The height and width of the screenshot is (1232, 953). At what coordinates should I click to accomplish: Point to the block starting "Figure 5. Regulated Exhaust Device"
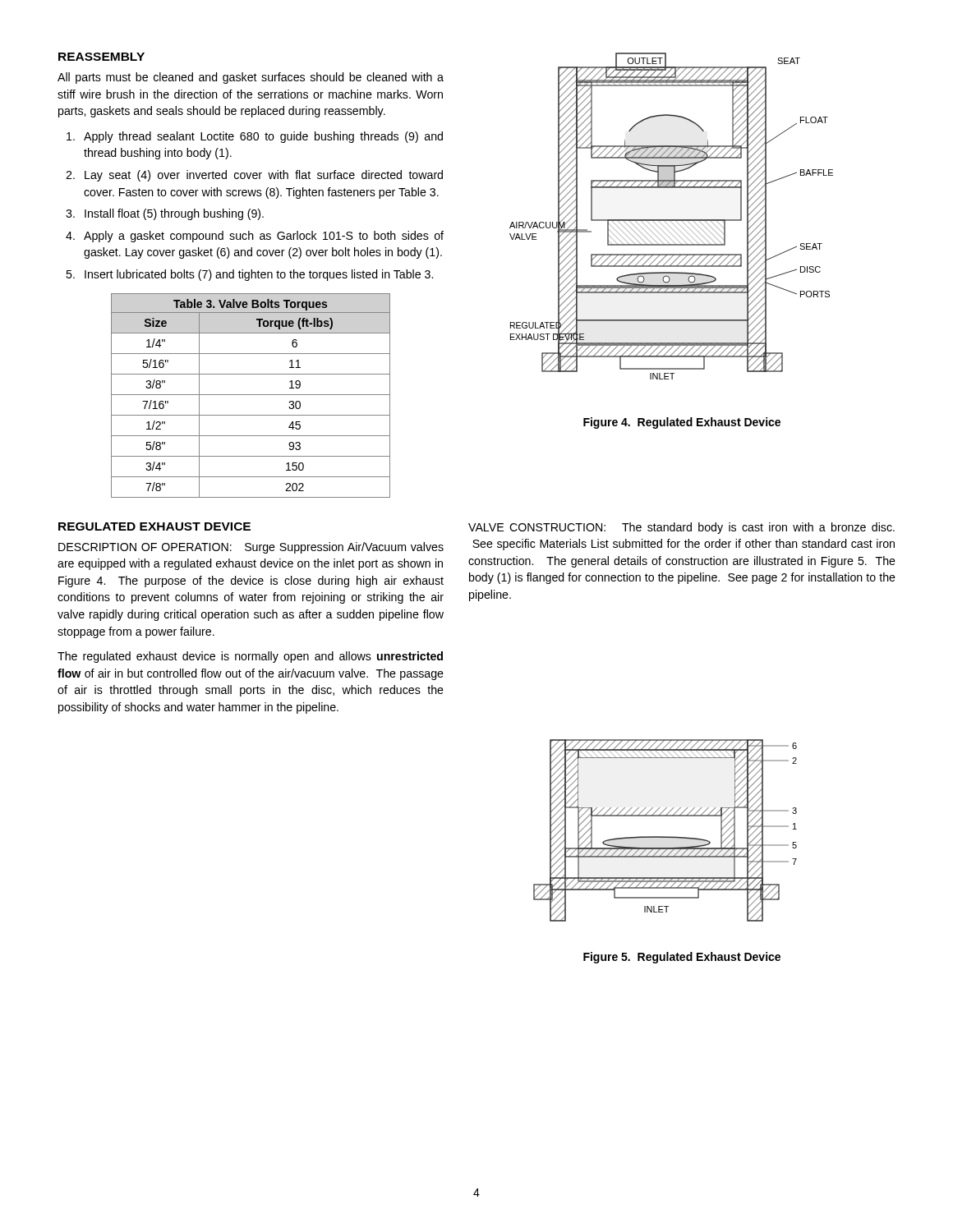pos(682,957)
